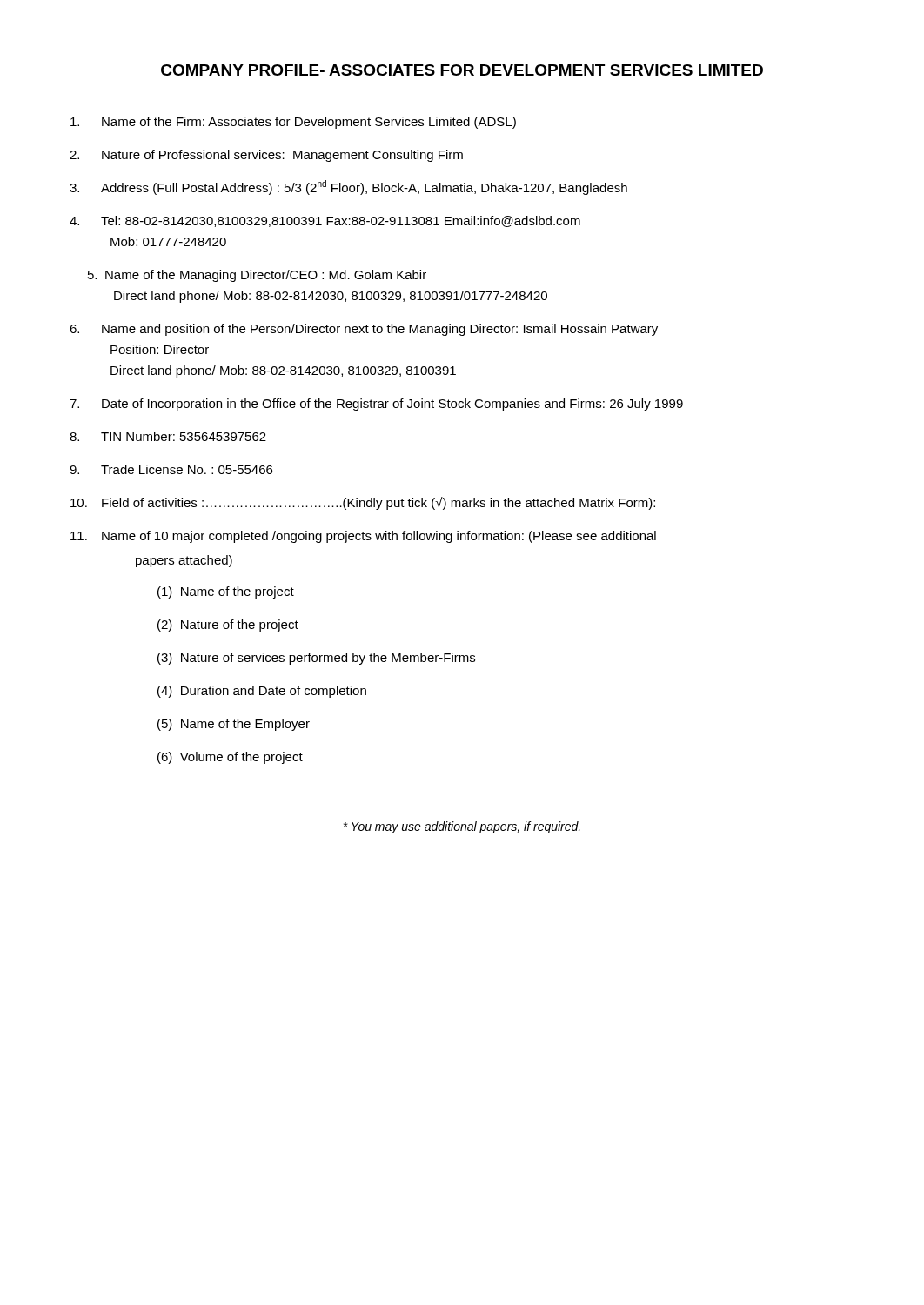Find the region starting "(6) Volume of the"
Screen dimensions: 1305x924
[x=230, y=756]
